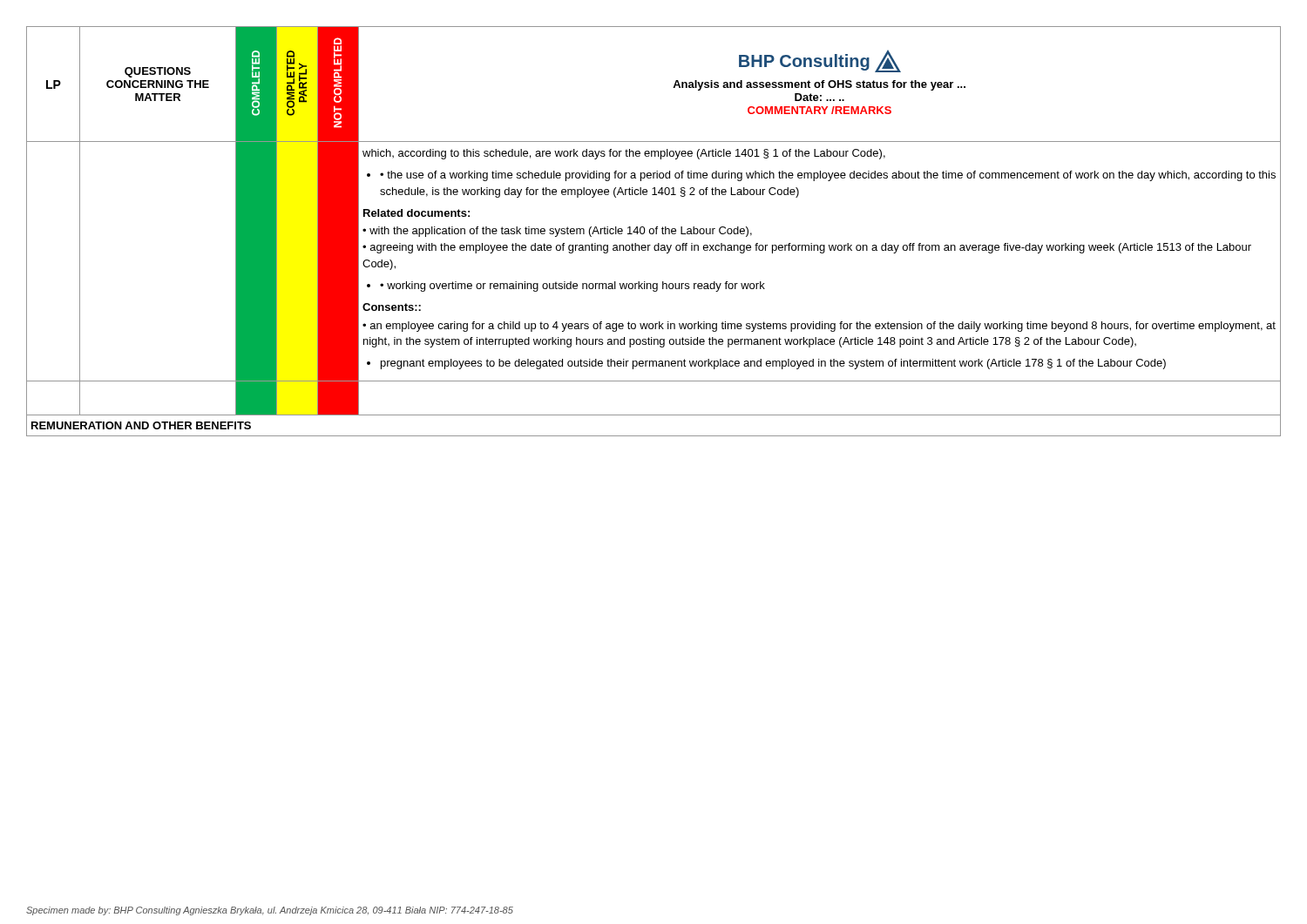Locate the table with the text "LP QUESTIONSCONCERNING THEMATTER COMPLETED PARTLYCOMPLETED"
This screenshot has width=1307, height=924.
654,84
